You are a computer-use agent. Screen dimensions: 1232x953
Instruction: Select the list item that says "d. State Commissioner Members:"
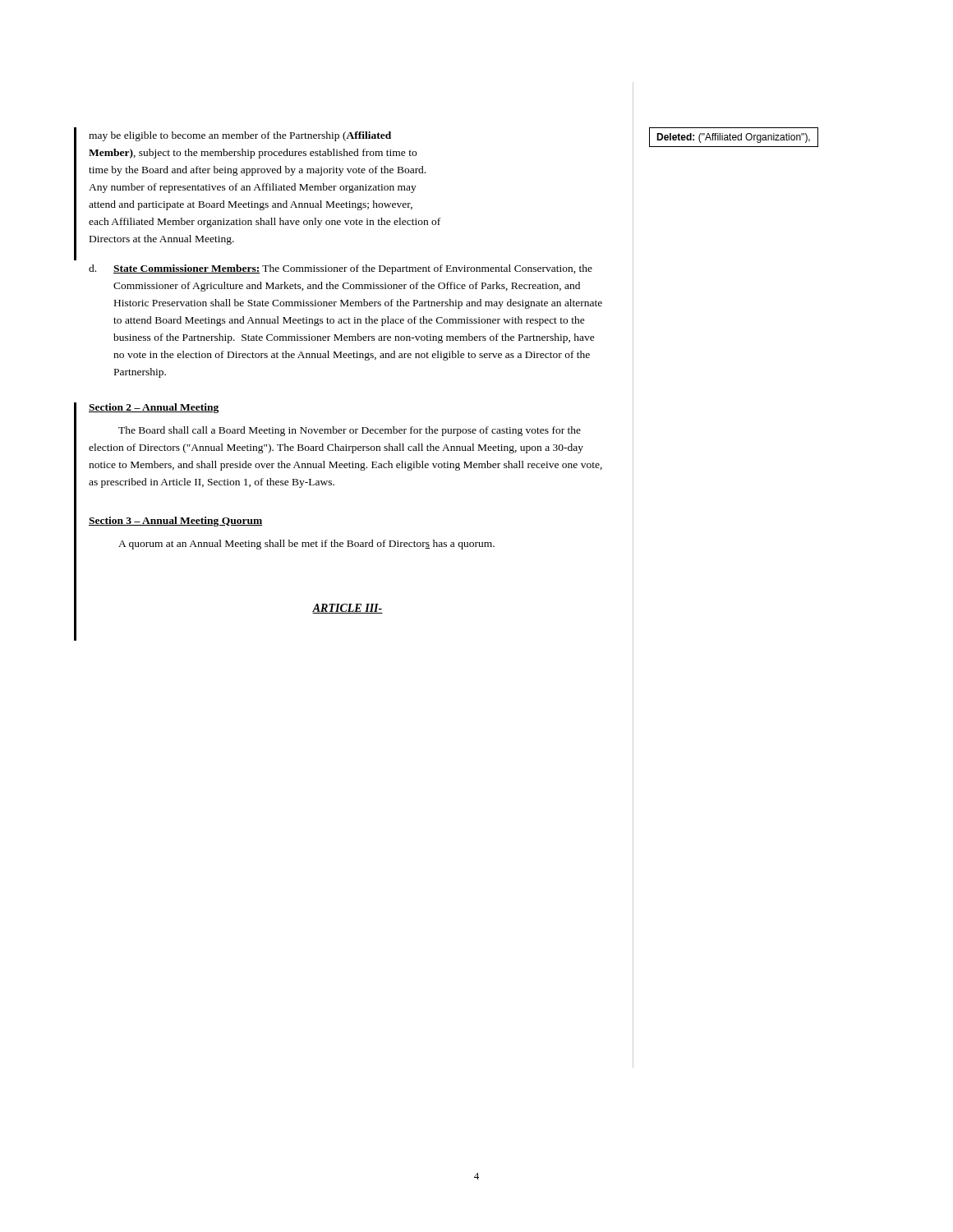348,321
